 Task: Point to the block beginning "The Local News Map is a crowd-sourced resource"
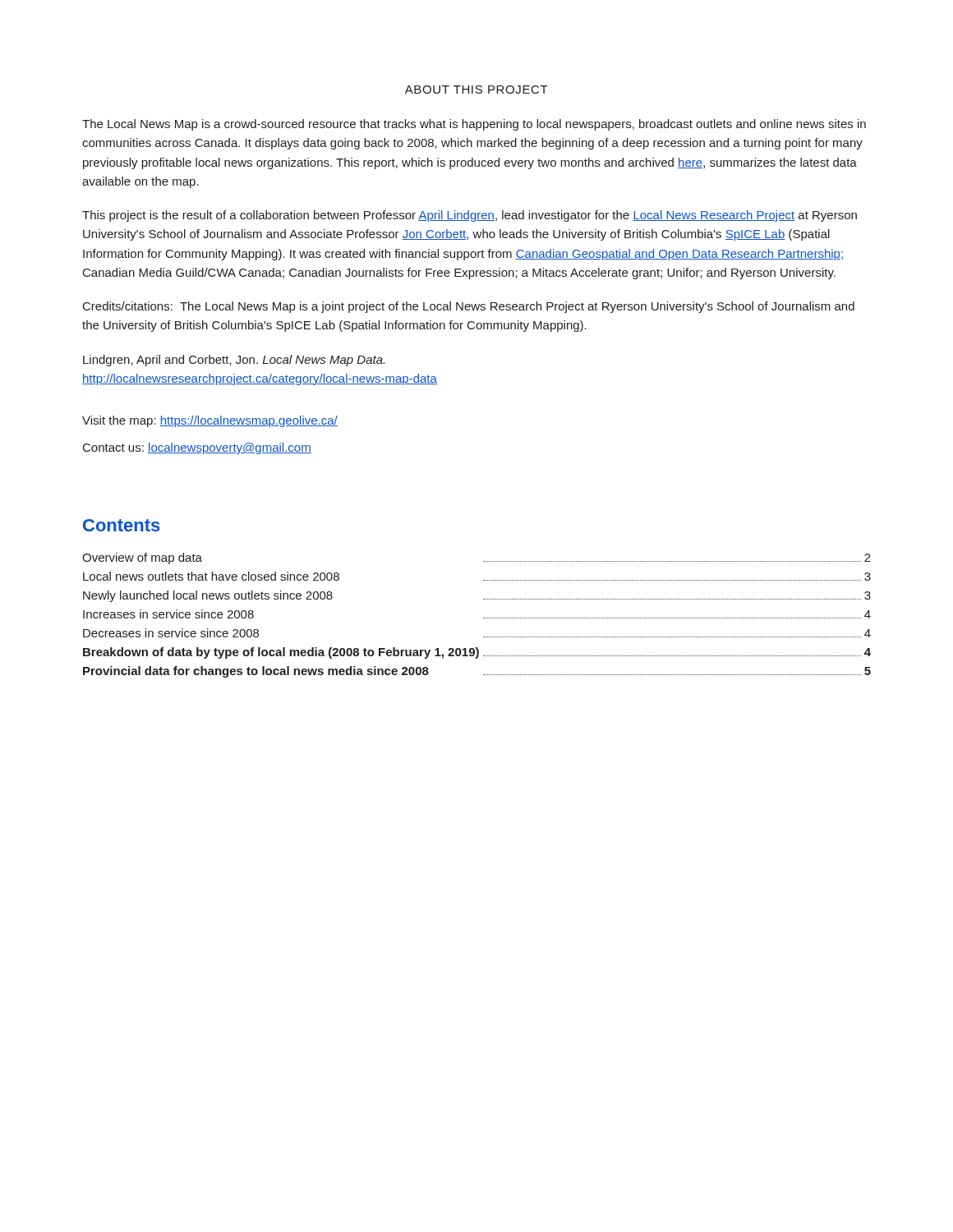point(474,152)
